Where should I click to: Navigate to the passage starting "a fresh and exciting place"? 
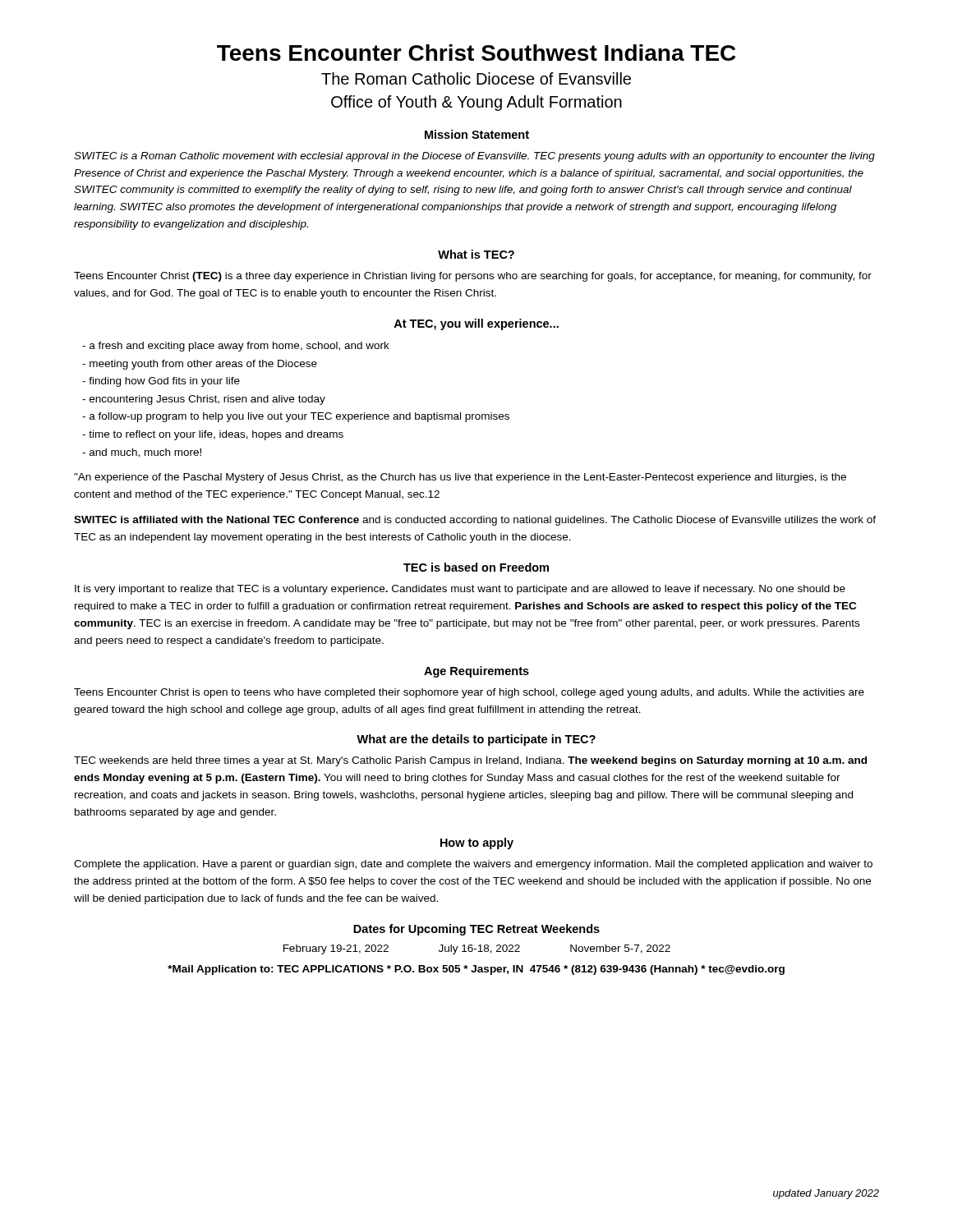(236, 345)
